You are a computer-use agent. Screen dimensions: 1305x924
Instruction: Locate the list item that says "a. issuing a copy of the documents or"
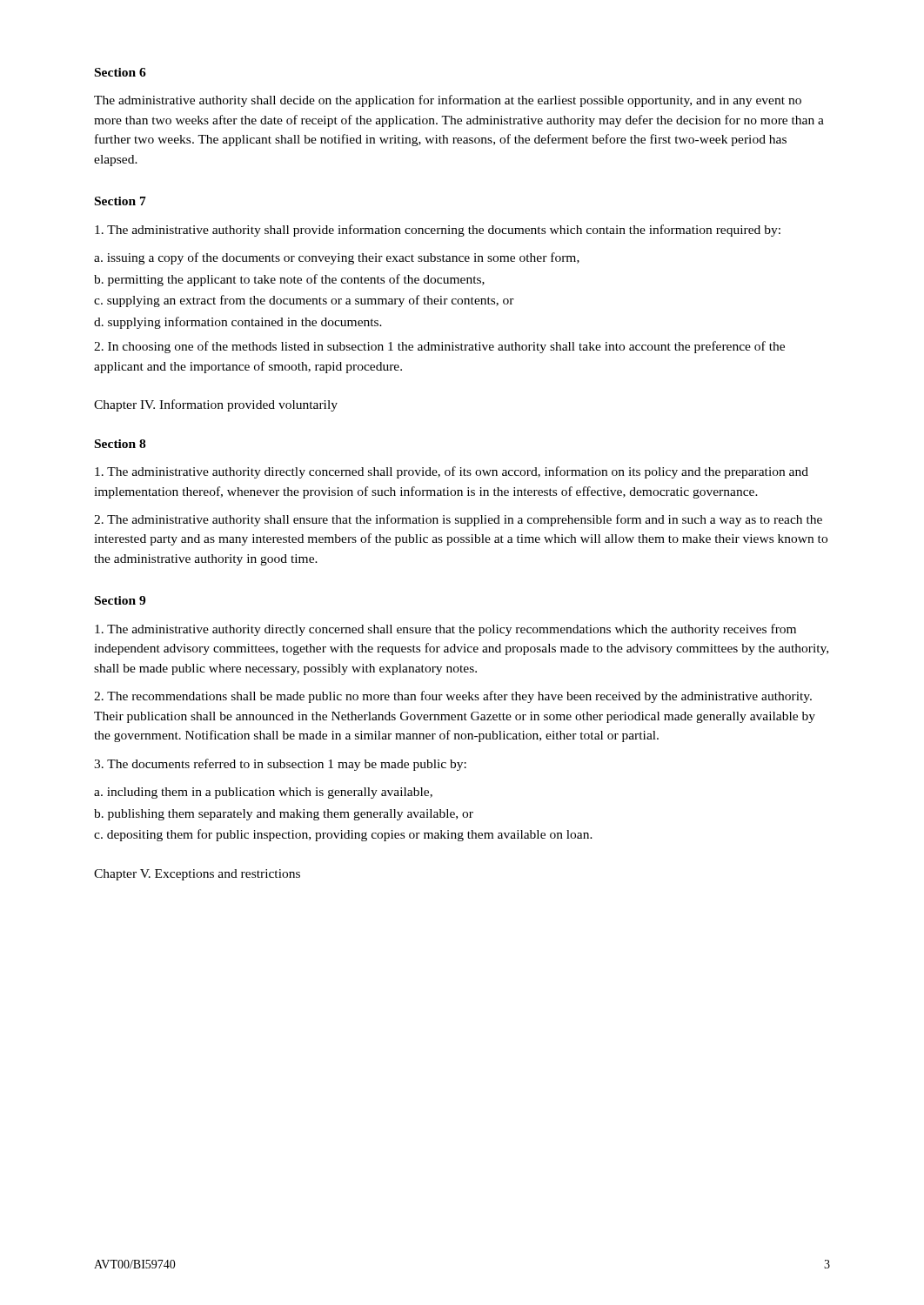point(337,257)
